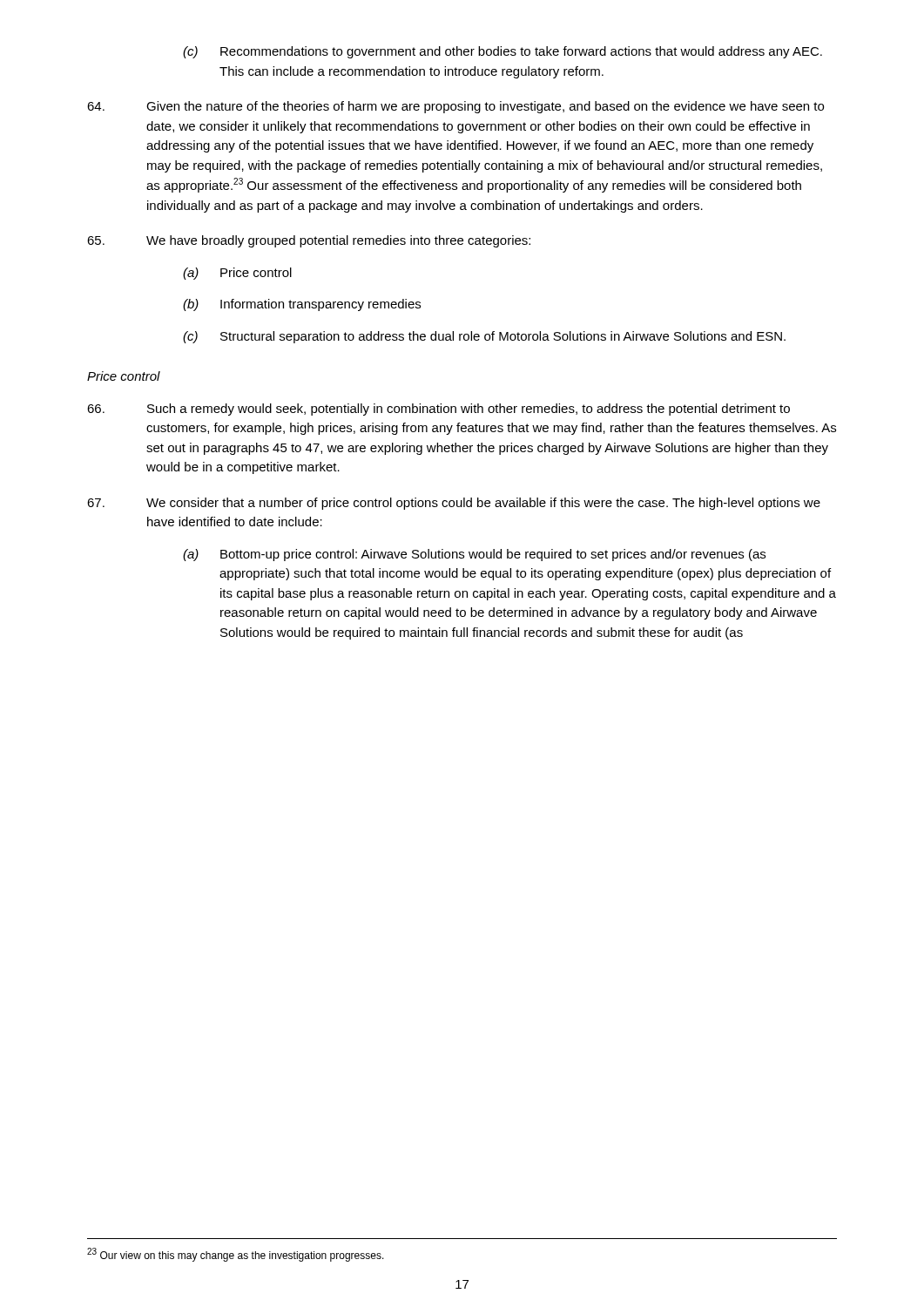Find the block on this page that starts "(a) Bottom-up price control:"
924x1307 pixels.
click(462, 593)
